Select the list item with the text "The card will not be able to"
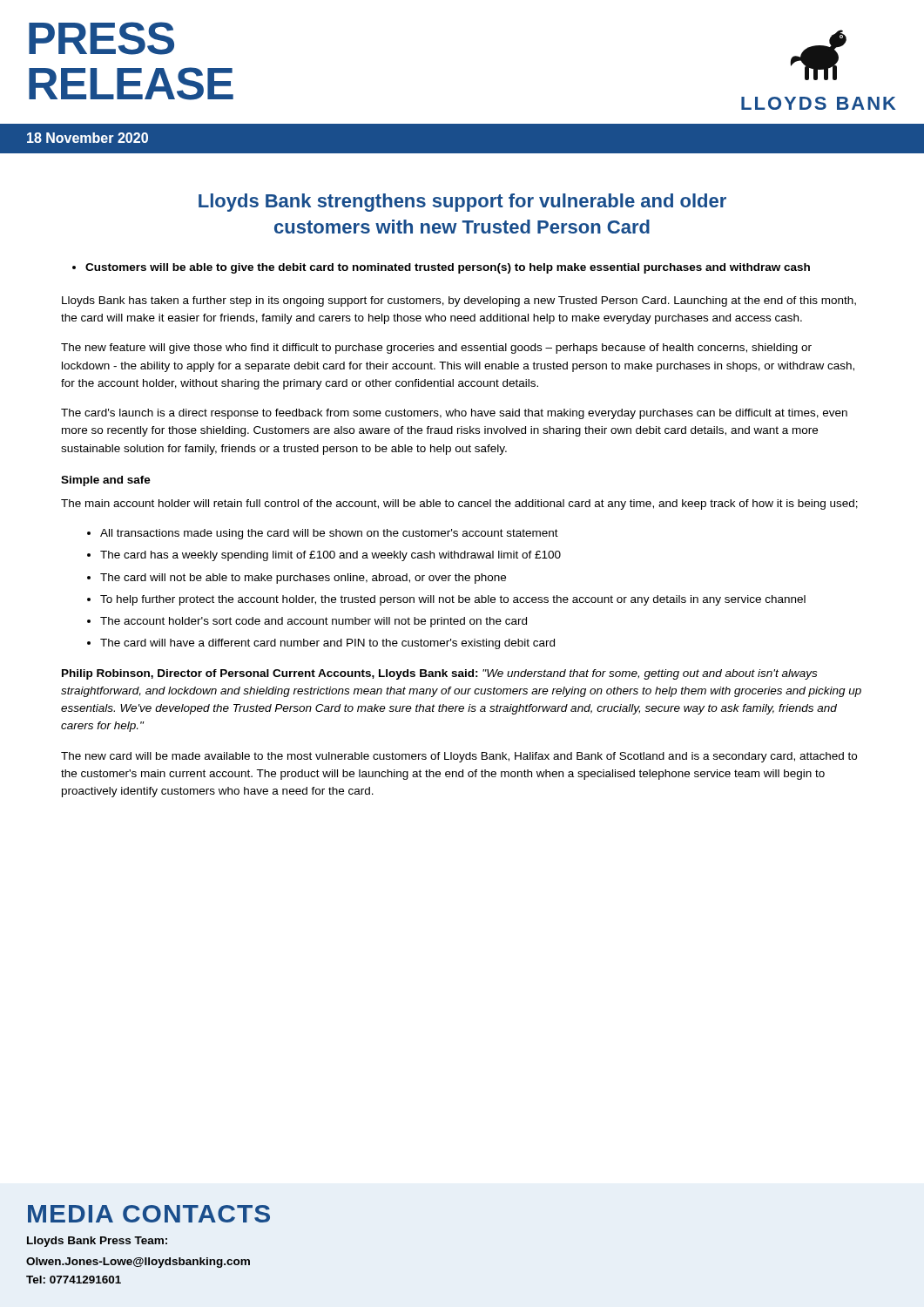 (x=303, y=577)
